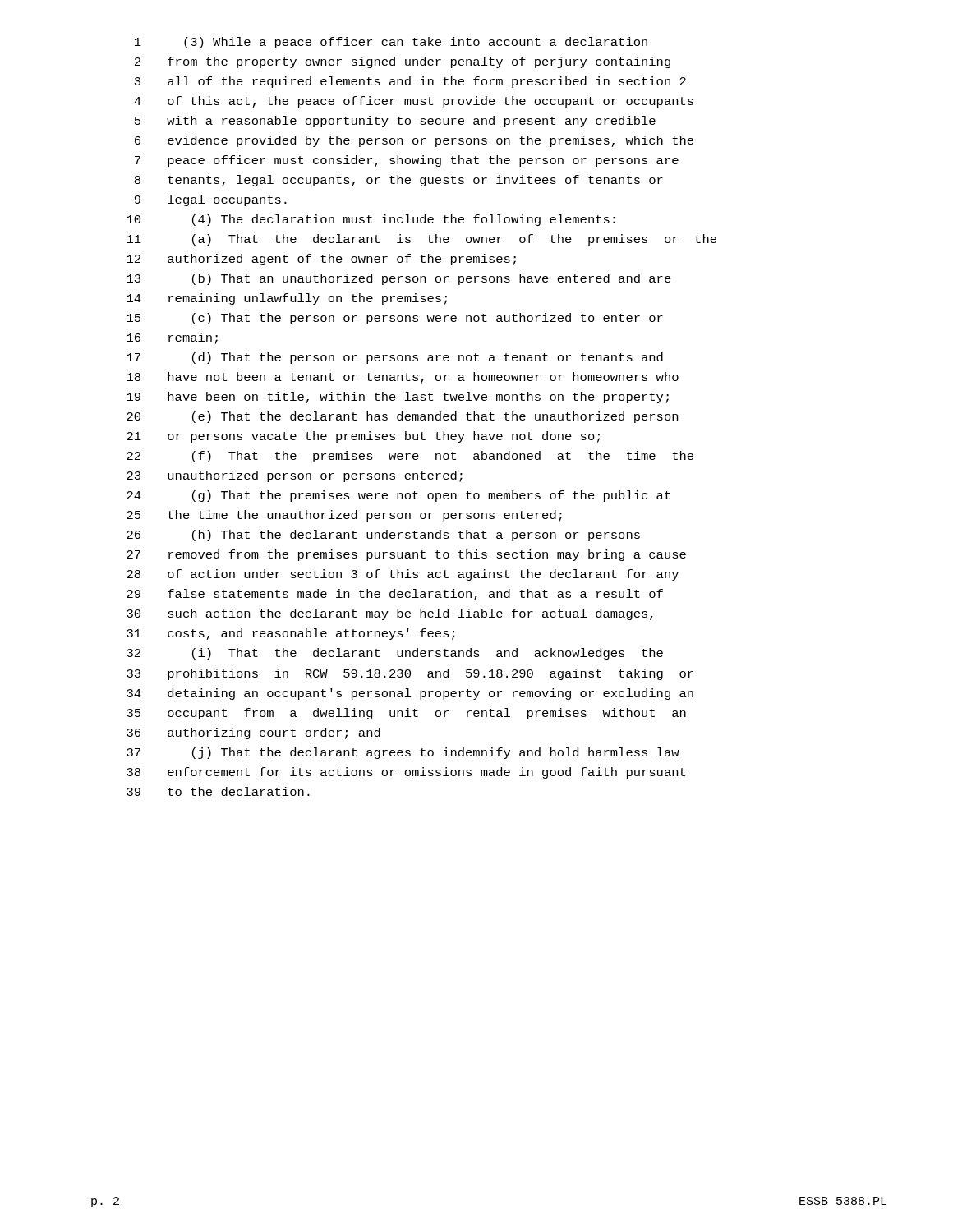Point to the text block starting "17 (d) That the person"
Viewport: 953px width, 1232px height.
point(489,358)
